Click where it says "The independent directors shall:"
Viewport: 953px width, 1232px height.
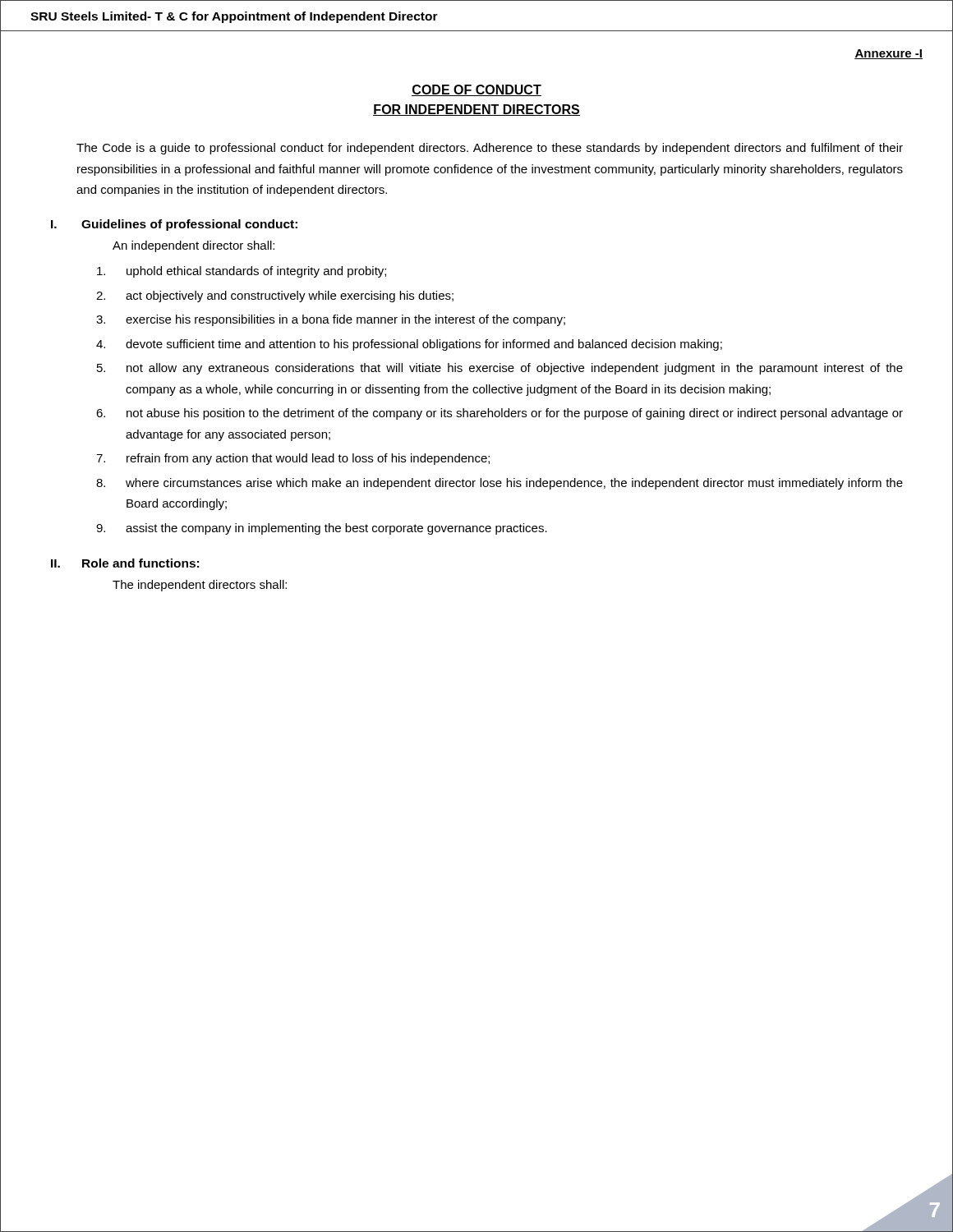pos(200,584)
